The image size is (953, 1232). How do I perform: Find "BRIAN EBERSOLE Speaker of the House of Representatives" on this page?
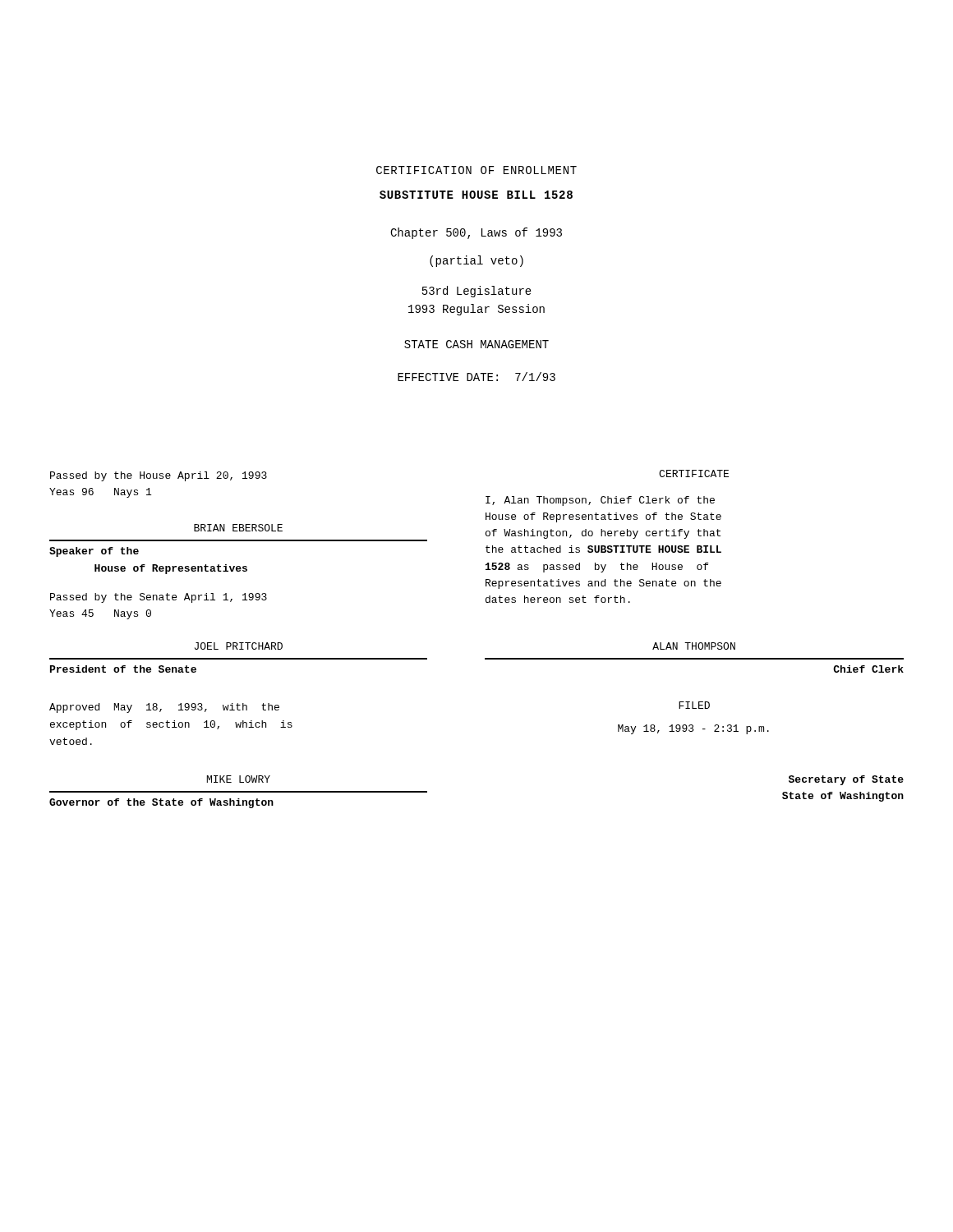238,549
